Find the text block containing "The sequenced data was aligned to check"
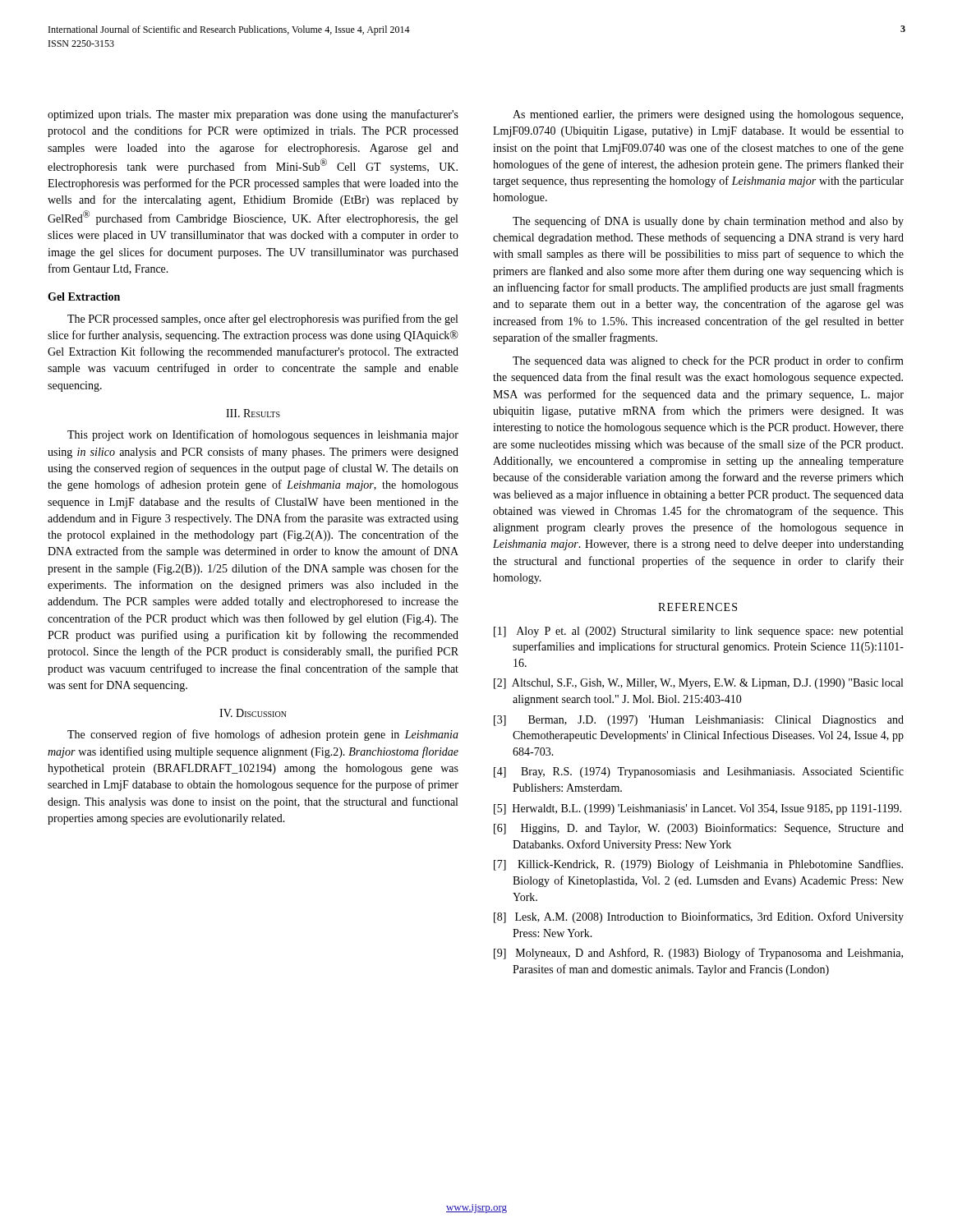 pyautogui.click(x=698, y=470)
